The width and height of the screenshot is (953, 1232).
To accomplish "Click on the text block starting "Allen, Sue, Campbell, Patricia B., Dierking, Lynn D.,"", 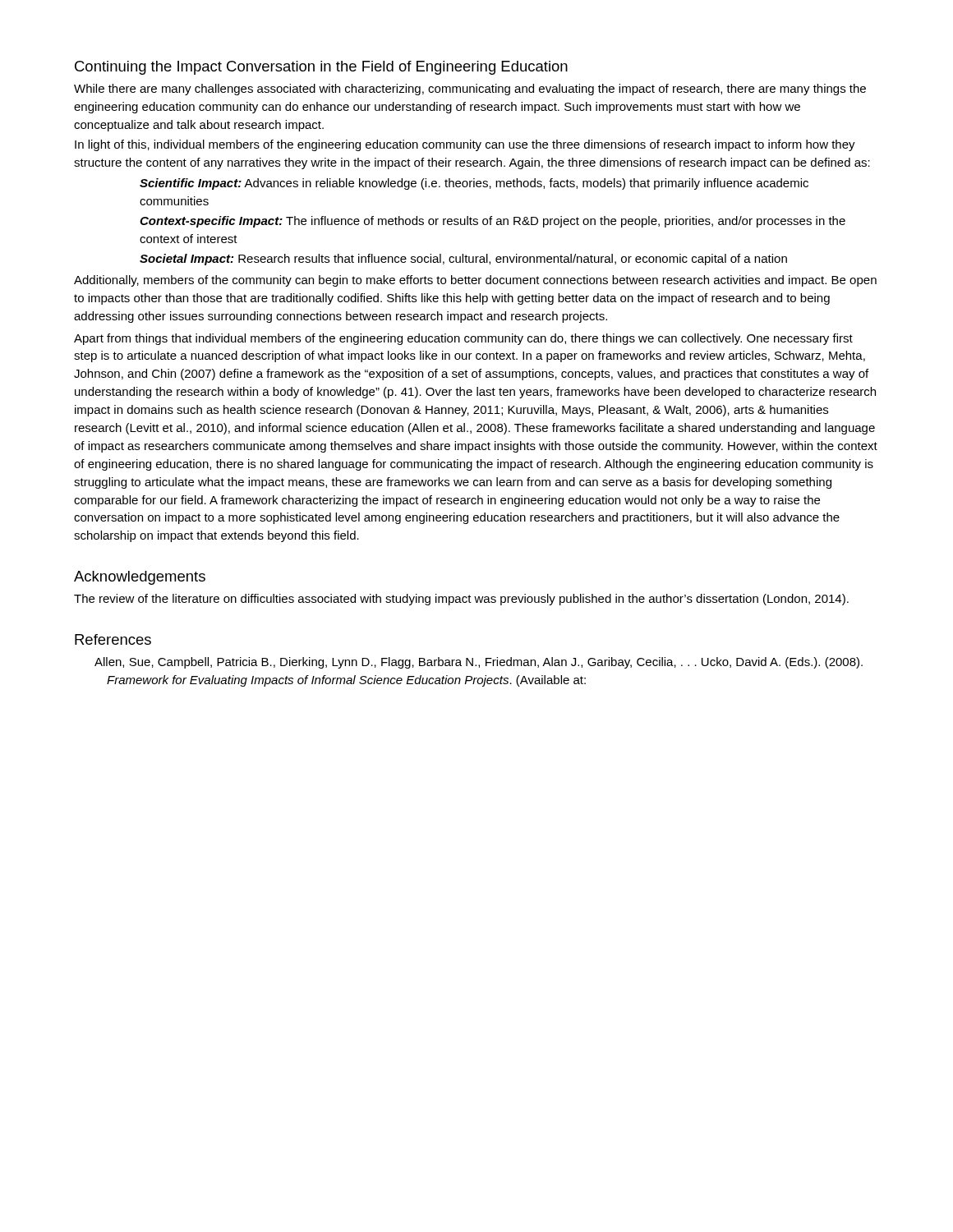I will tap(479, 671).
